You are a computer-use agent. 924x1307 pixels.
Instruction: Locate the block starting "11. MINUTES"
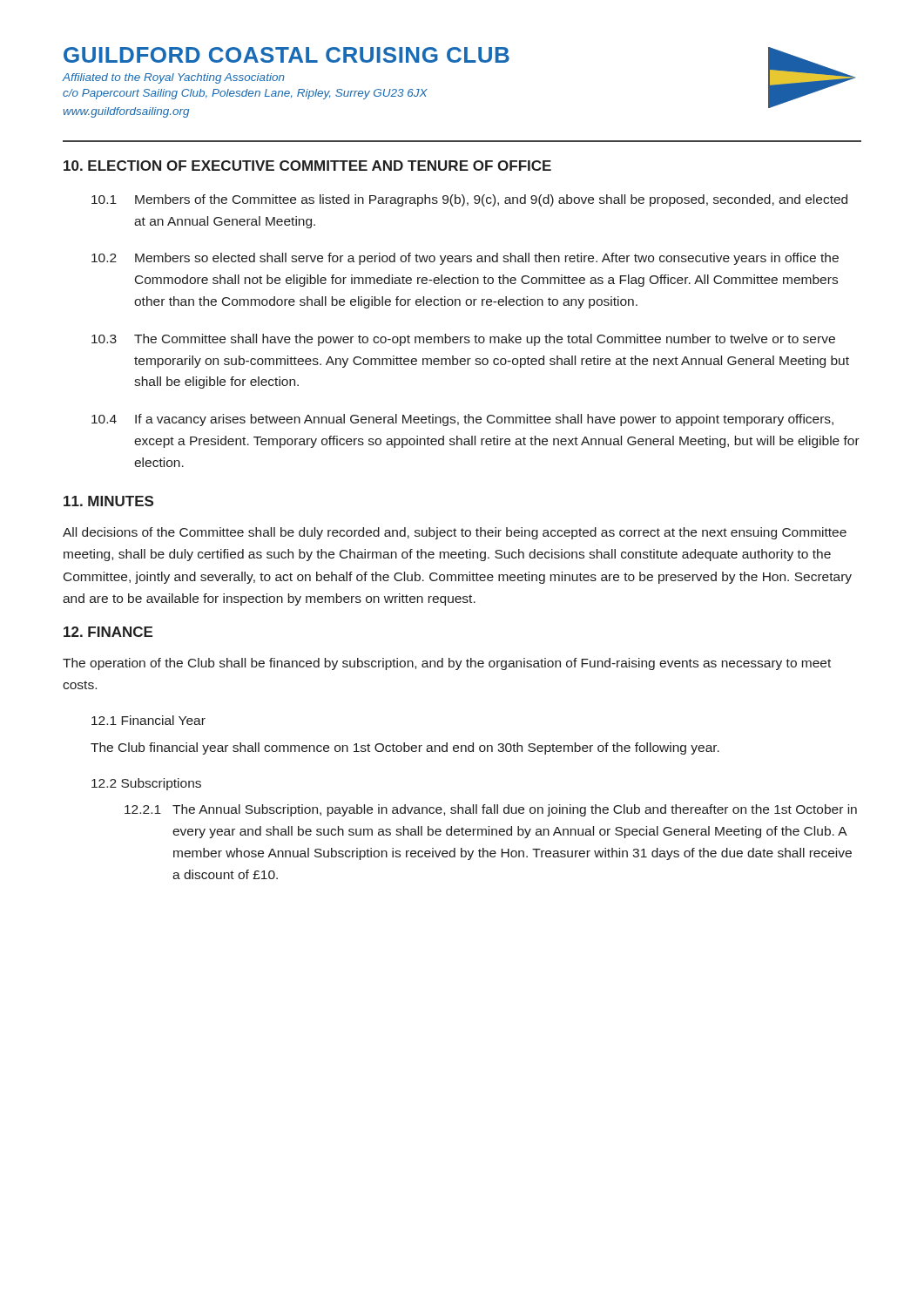108,501
